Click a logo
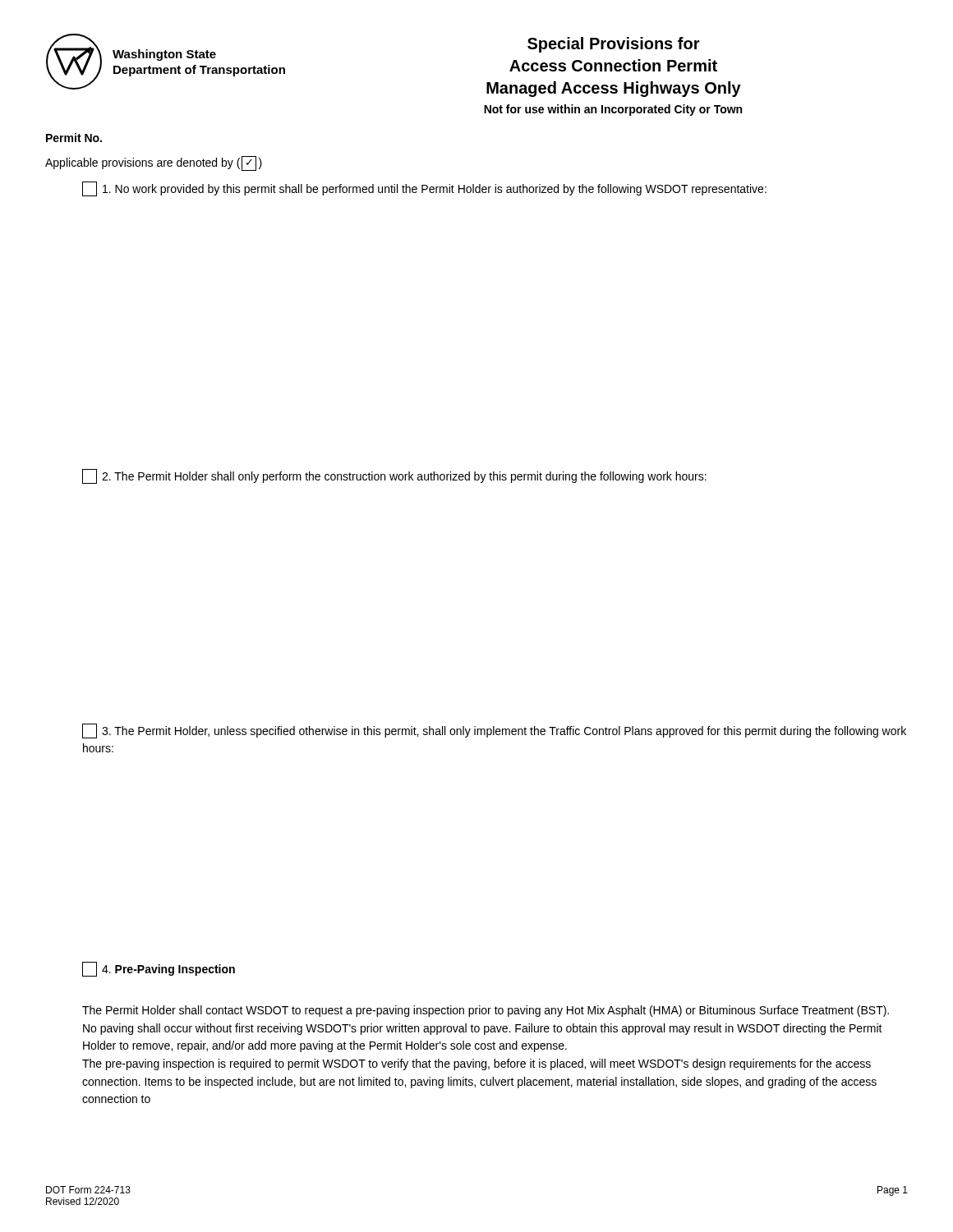The width and height of the screenshot is (953, 1232). [165, 62]
